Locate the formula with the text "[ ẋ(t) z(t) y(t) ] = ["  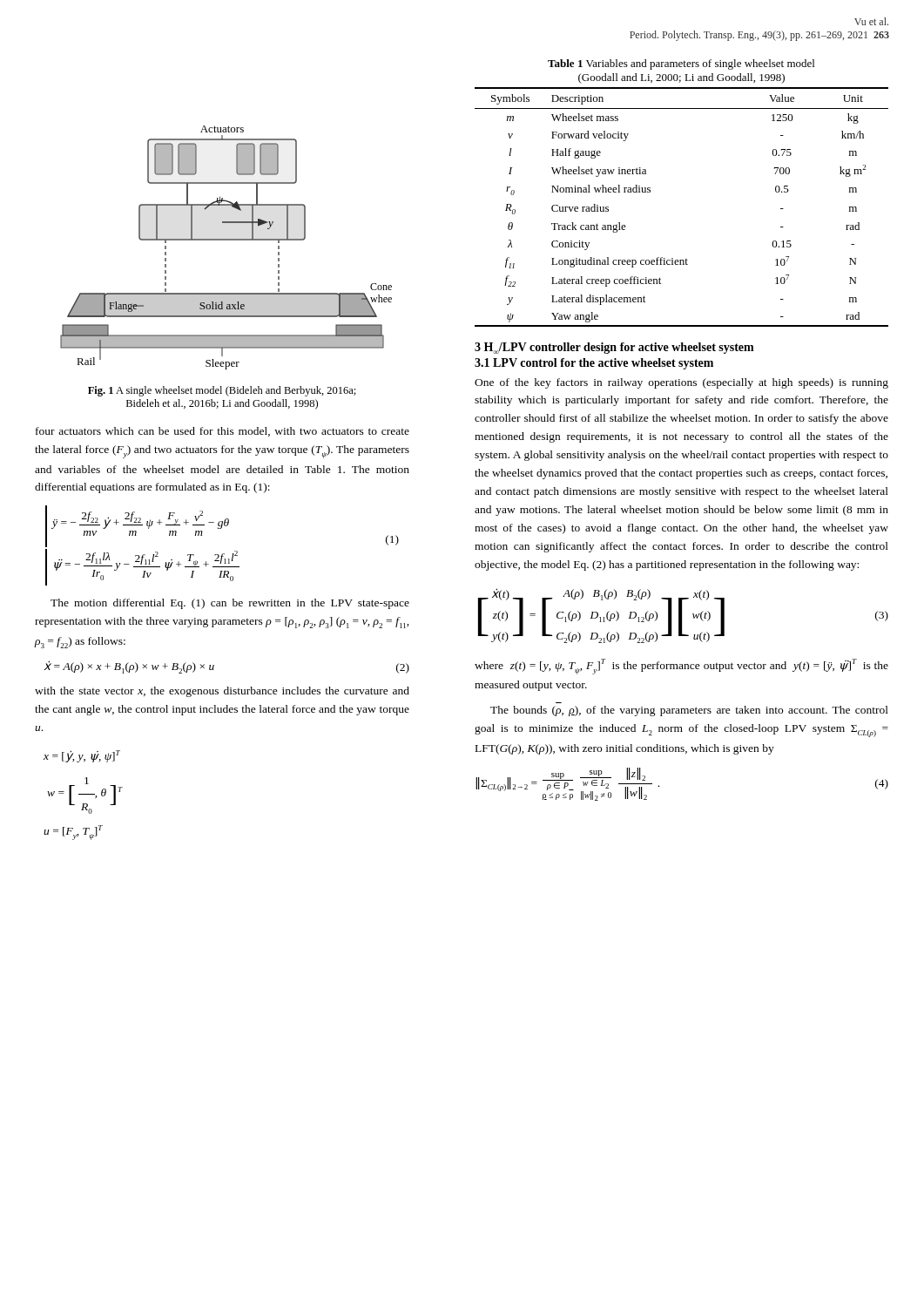[x=681, y=615]
